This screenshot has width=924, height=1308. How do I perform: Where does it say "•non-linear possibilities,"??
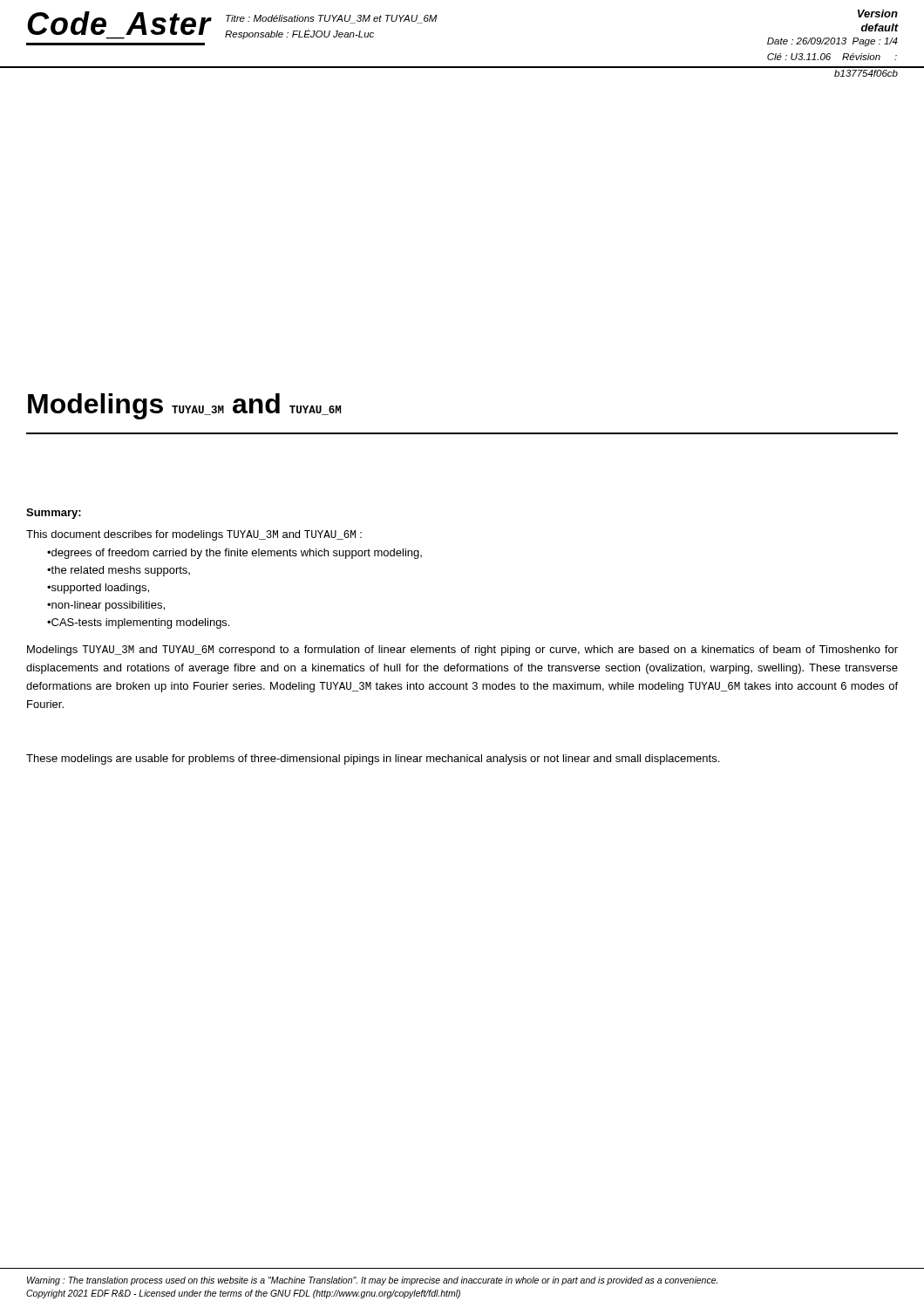coord(106,605)
